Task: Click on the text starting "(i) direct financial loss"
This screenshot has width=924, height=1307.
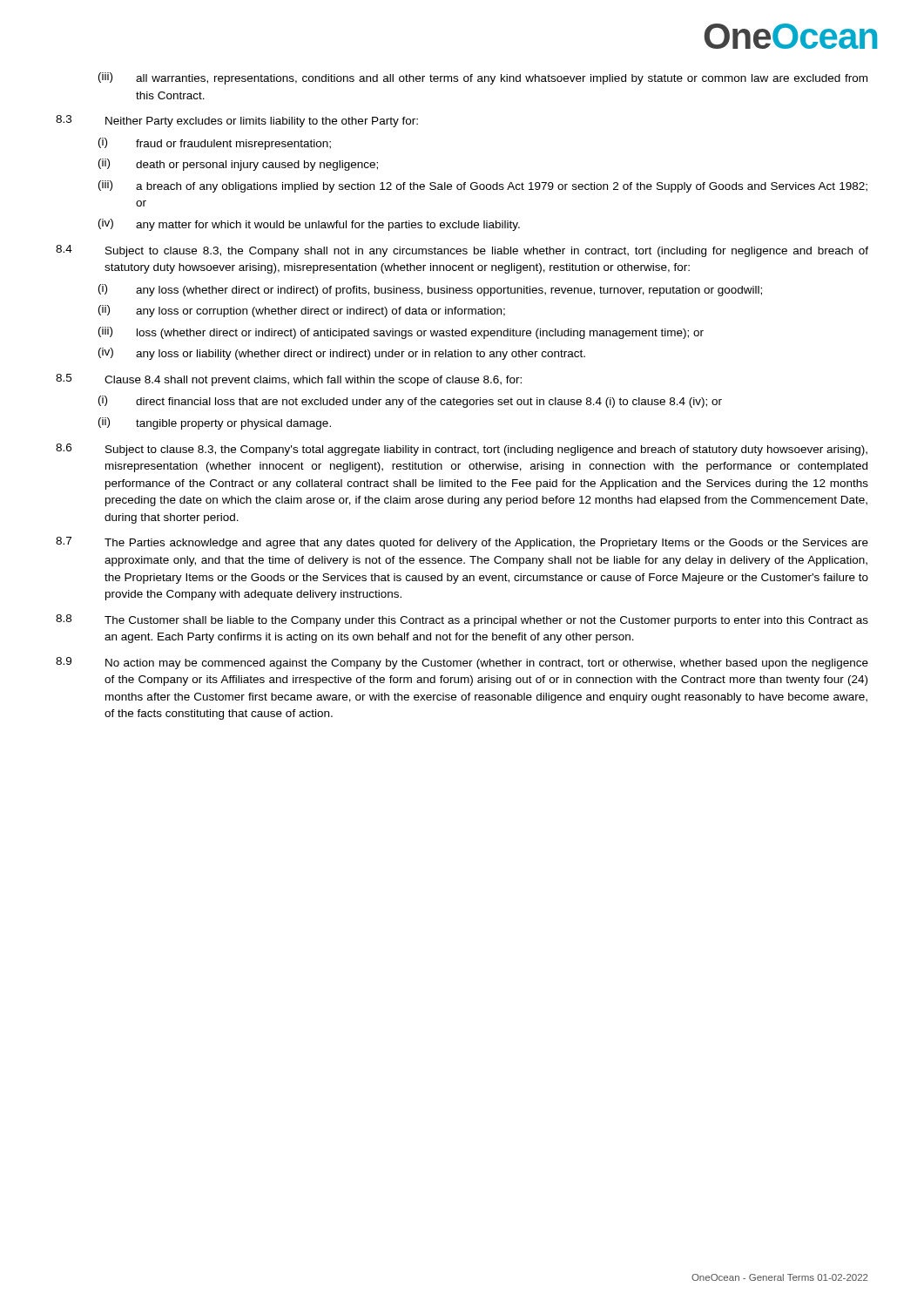Action: 483,402
